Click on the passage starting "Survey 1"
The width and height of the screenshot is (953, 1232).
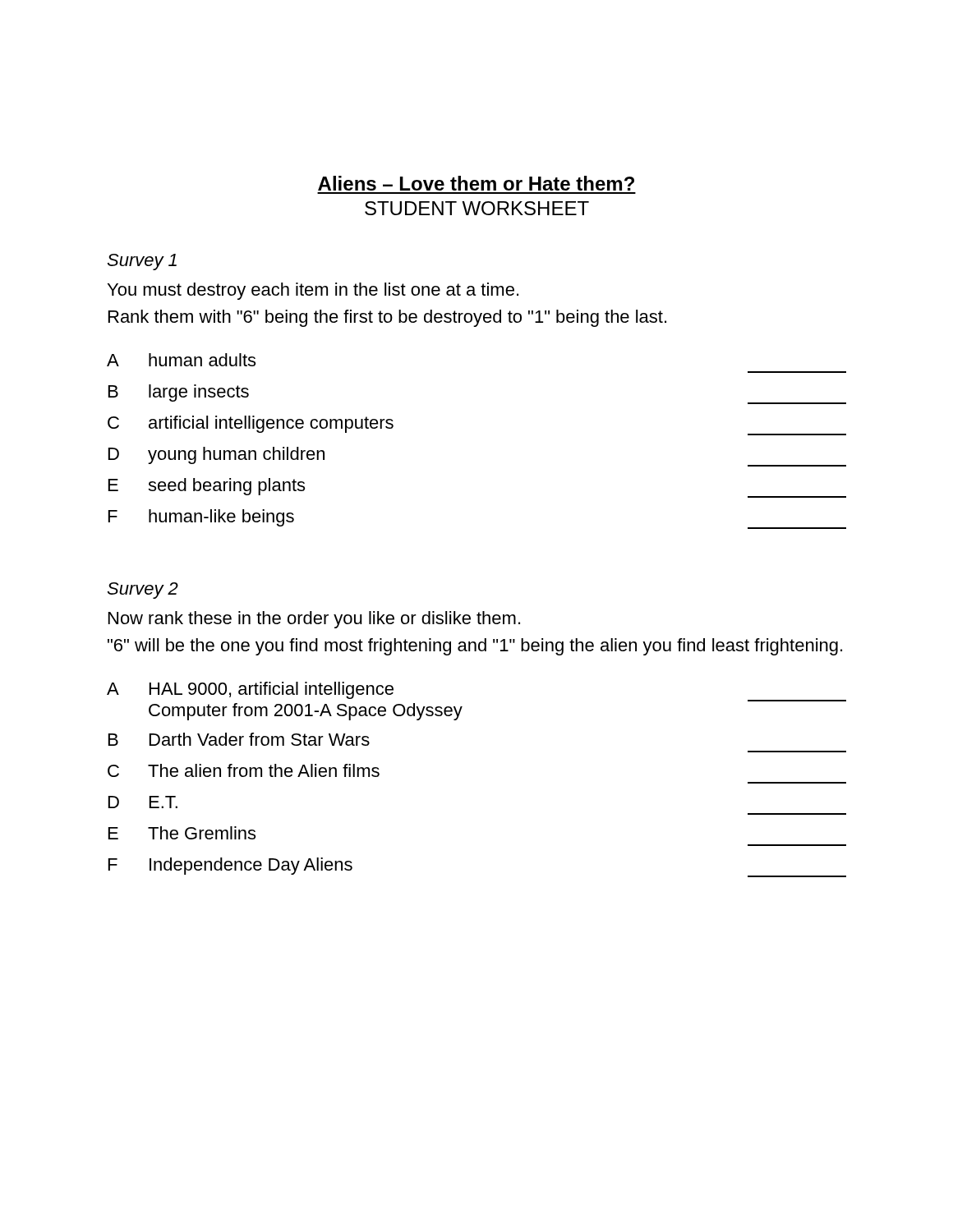(142, 260)
